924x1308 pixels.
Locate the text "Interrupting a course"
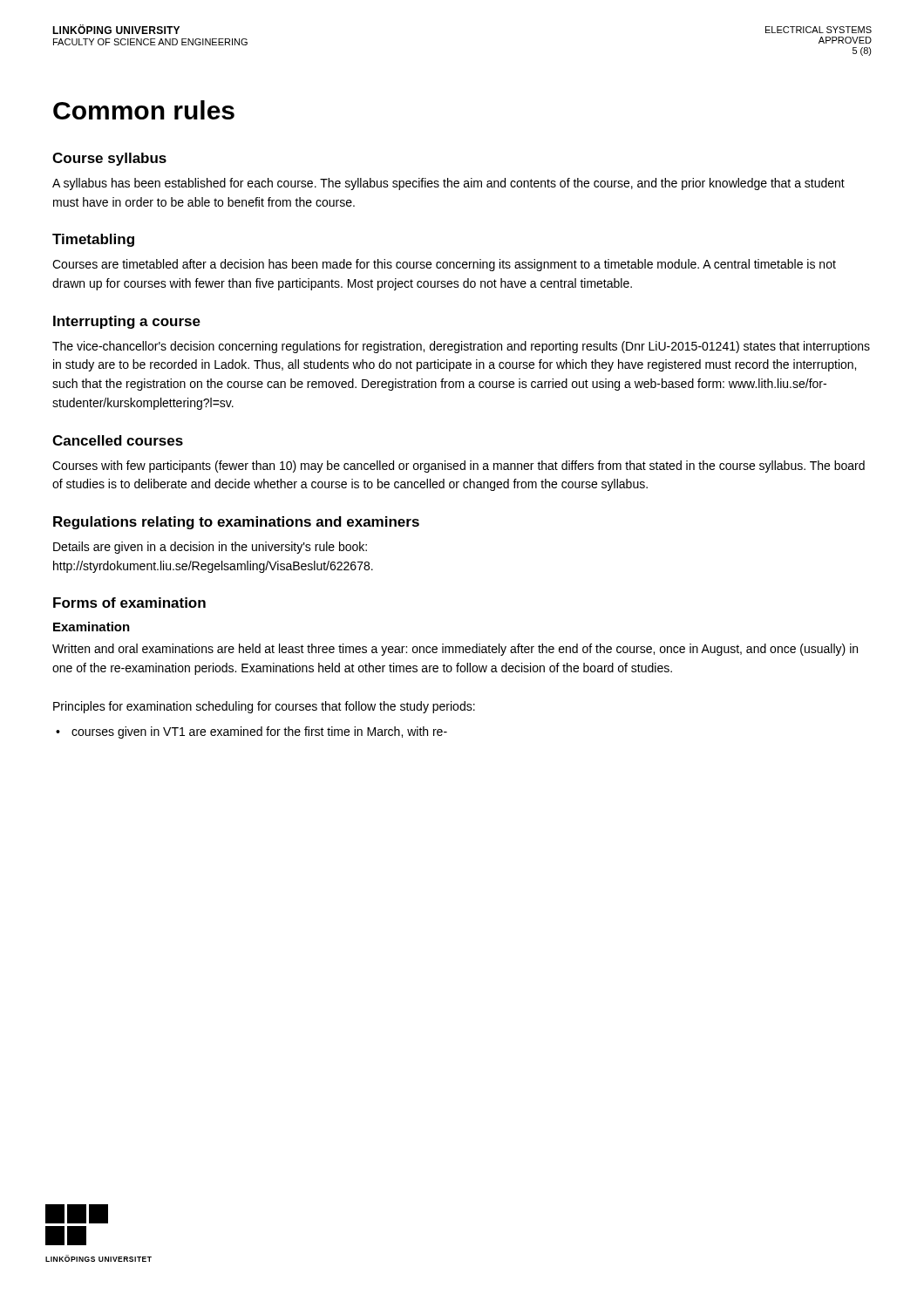pos(127,322)
